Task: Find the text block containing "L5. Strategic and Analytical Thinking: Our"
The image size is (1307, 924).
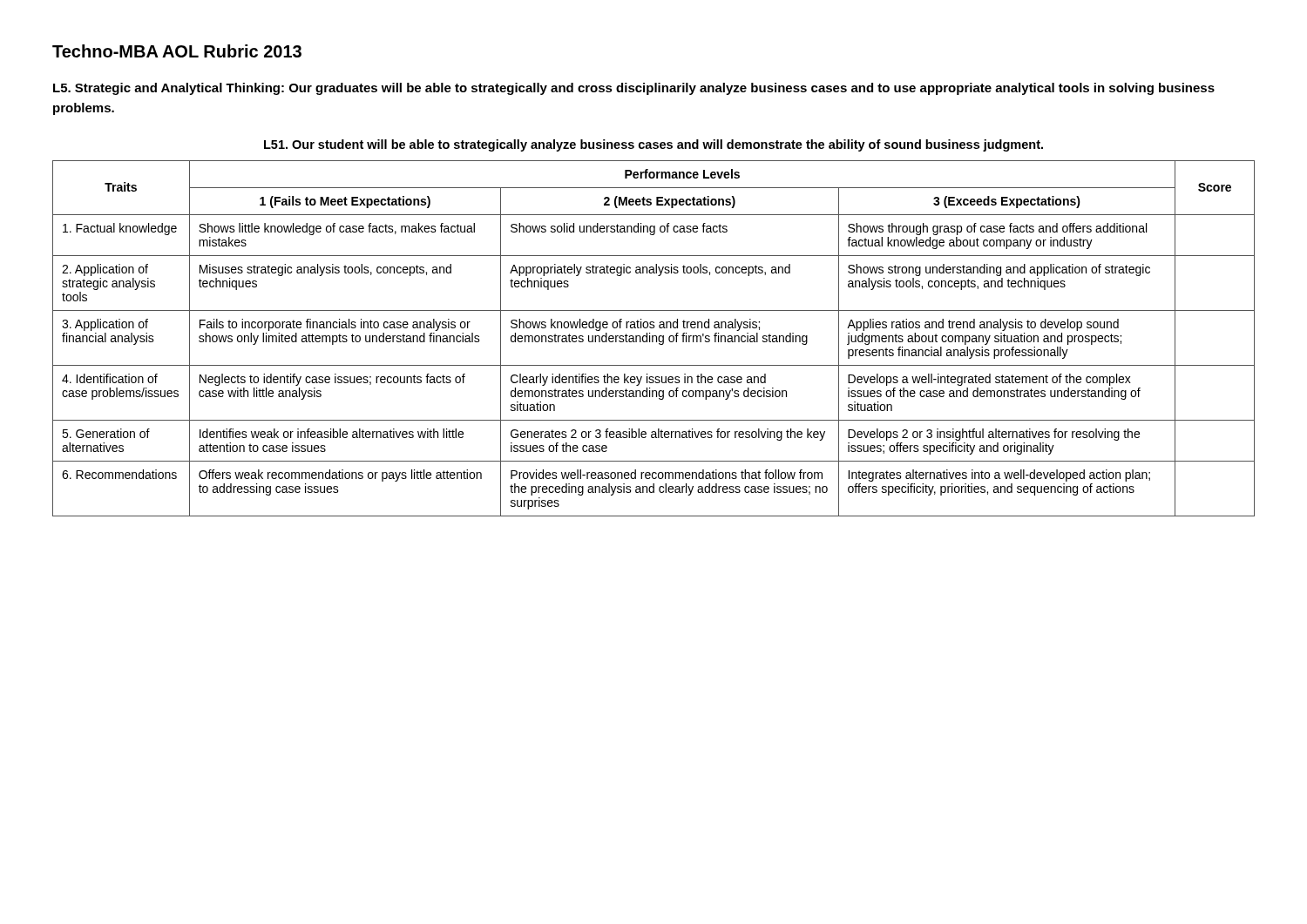Action: pyautogui.click(x=633, y=98)
